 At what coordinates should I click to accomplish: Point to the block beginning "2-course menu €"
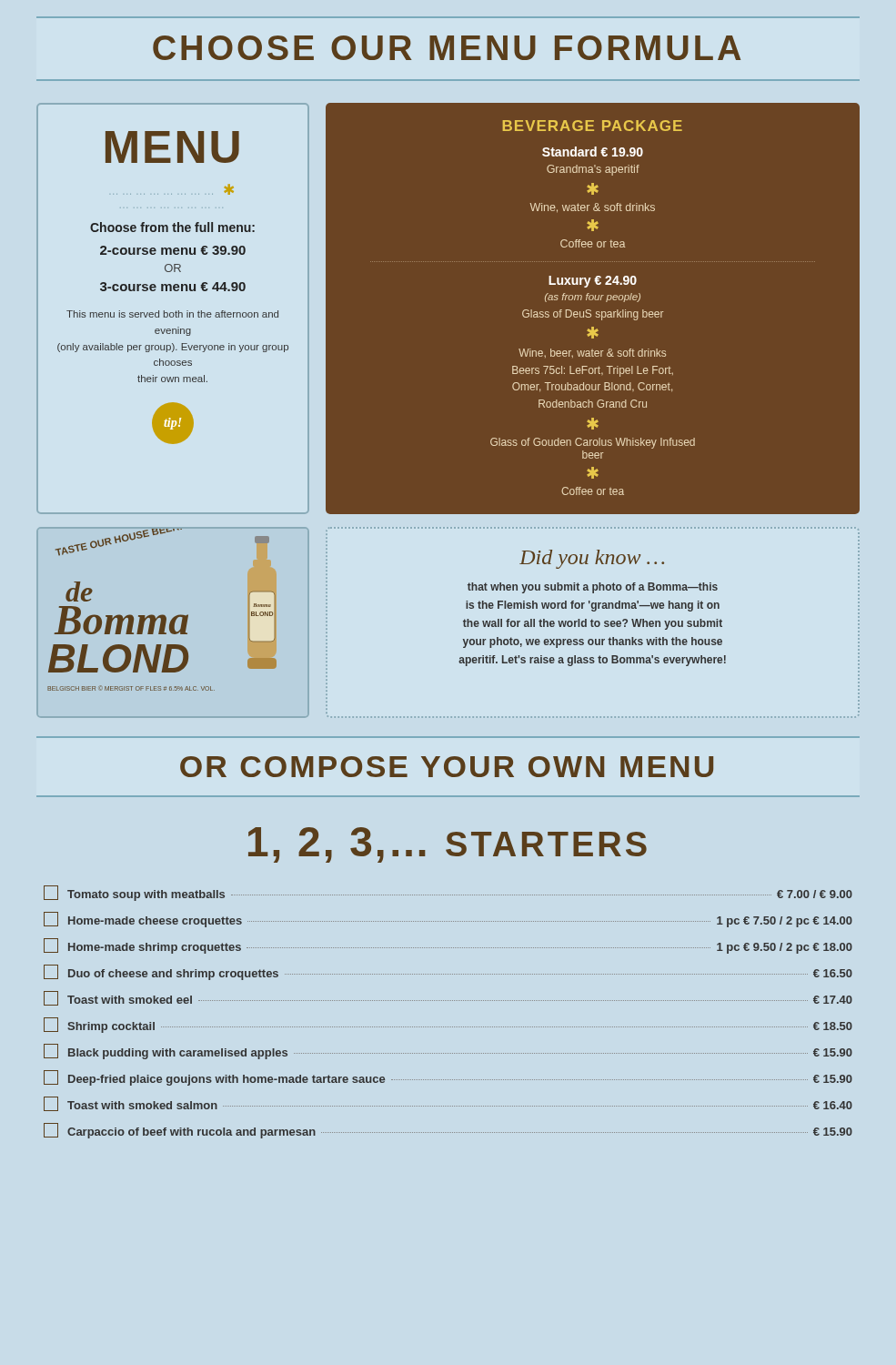click(173, 250)
